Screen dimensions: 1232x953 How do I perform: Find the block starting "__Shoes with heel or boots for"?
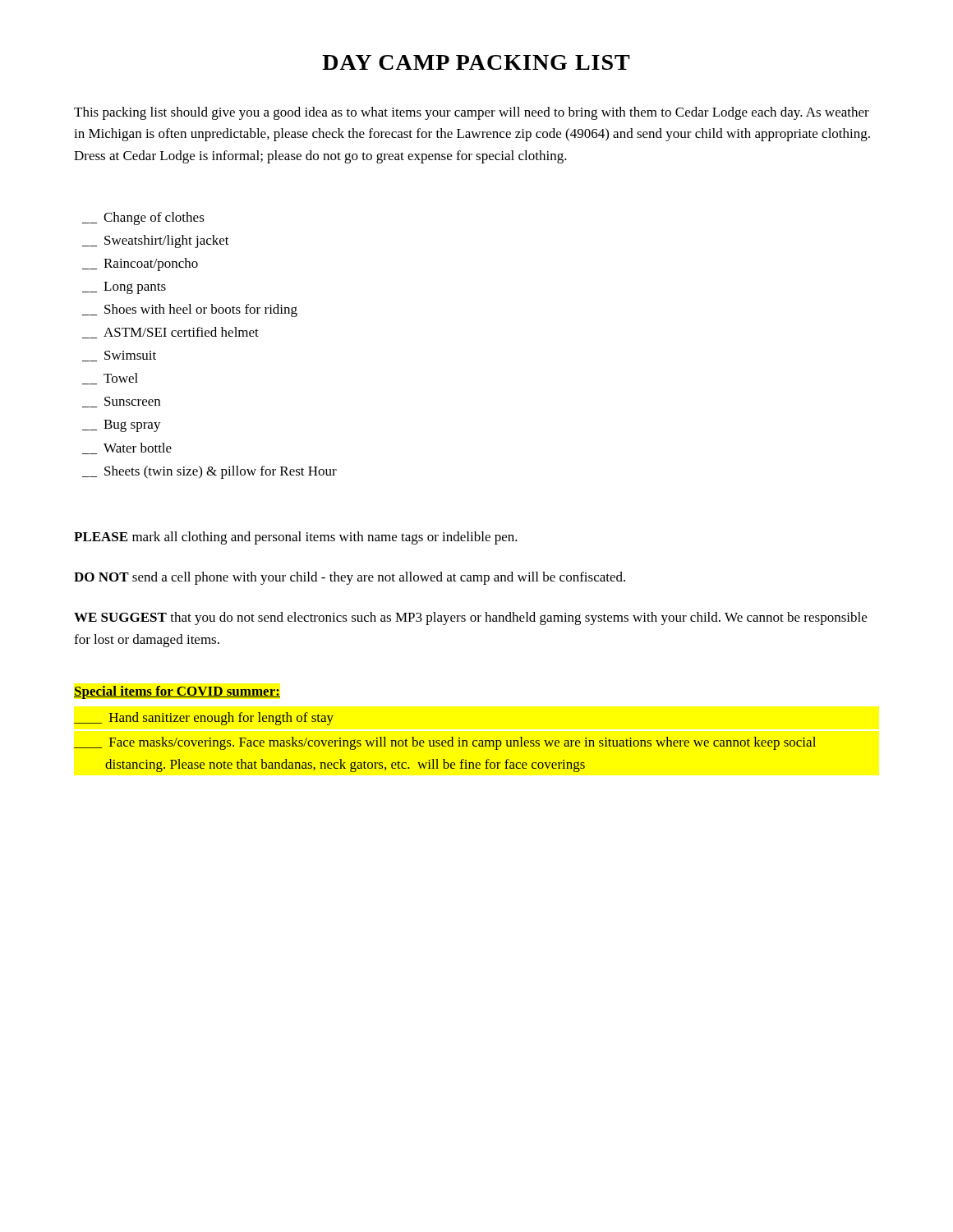(190, 310)
